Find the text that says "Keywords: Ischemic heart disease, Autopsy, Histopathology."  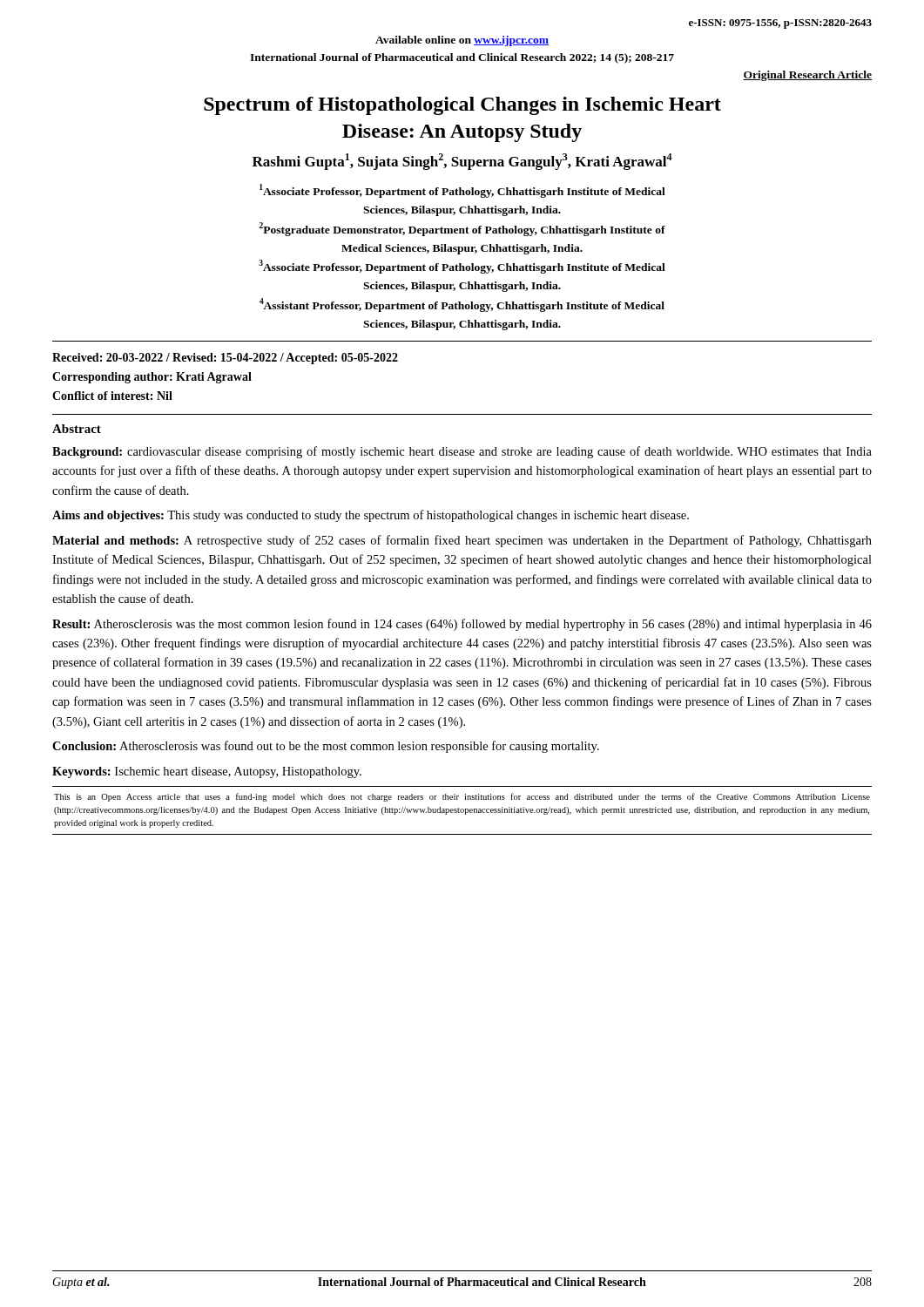point(207,771)
